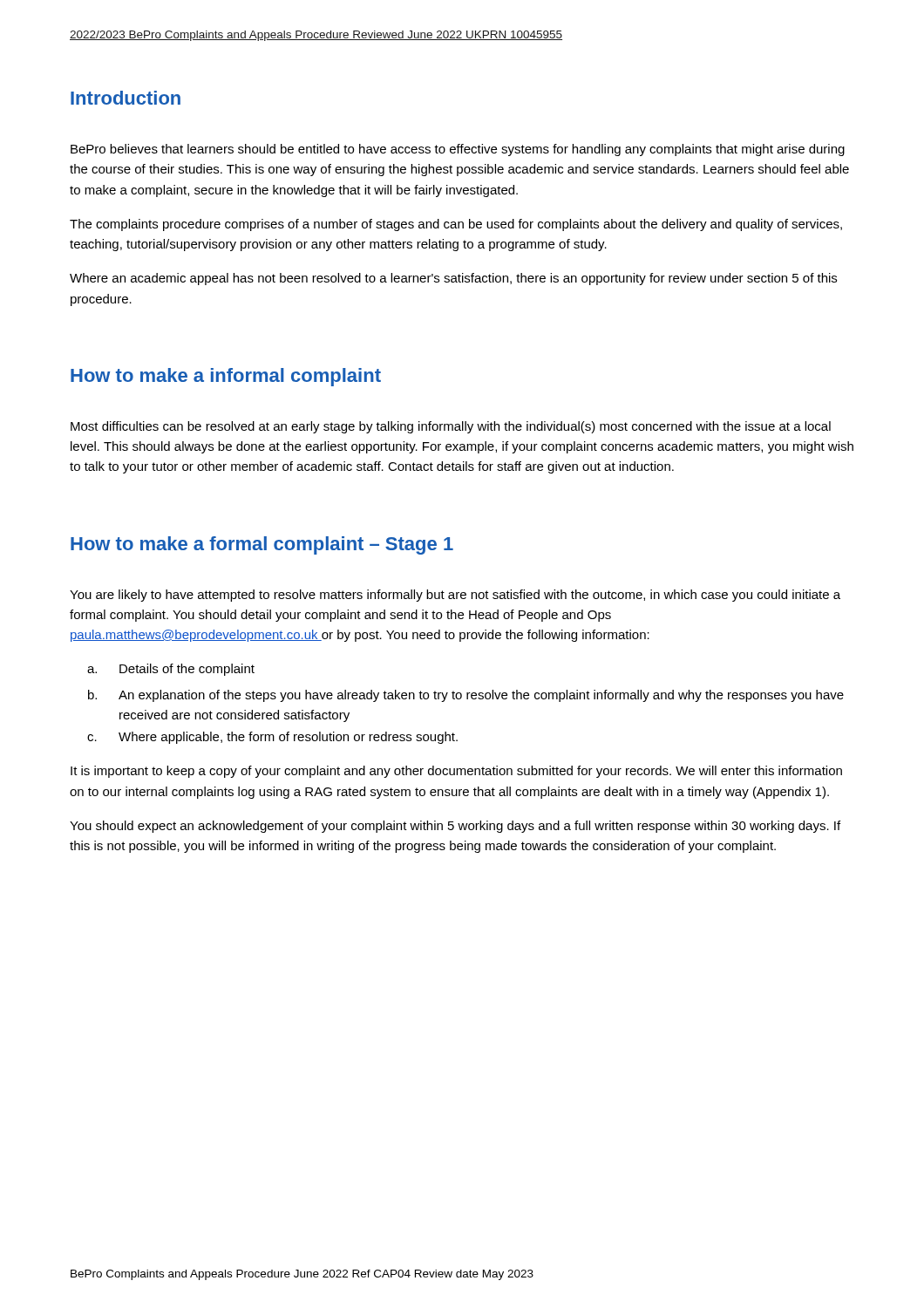
Task: Click on the text block containing "Most difficulties can be"
Action: (x=462, y=446)
